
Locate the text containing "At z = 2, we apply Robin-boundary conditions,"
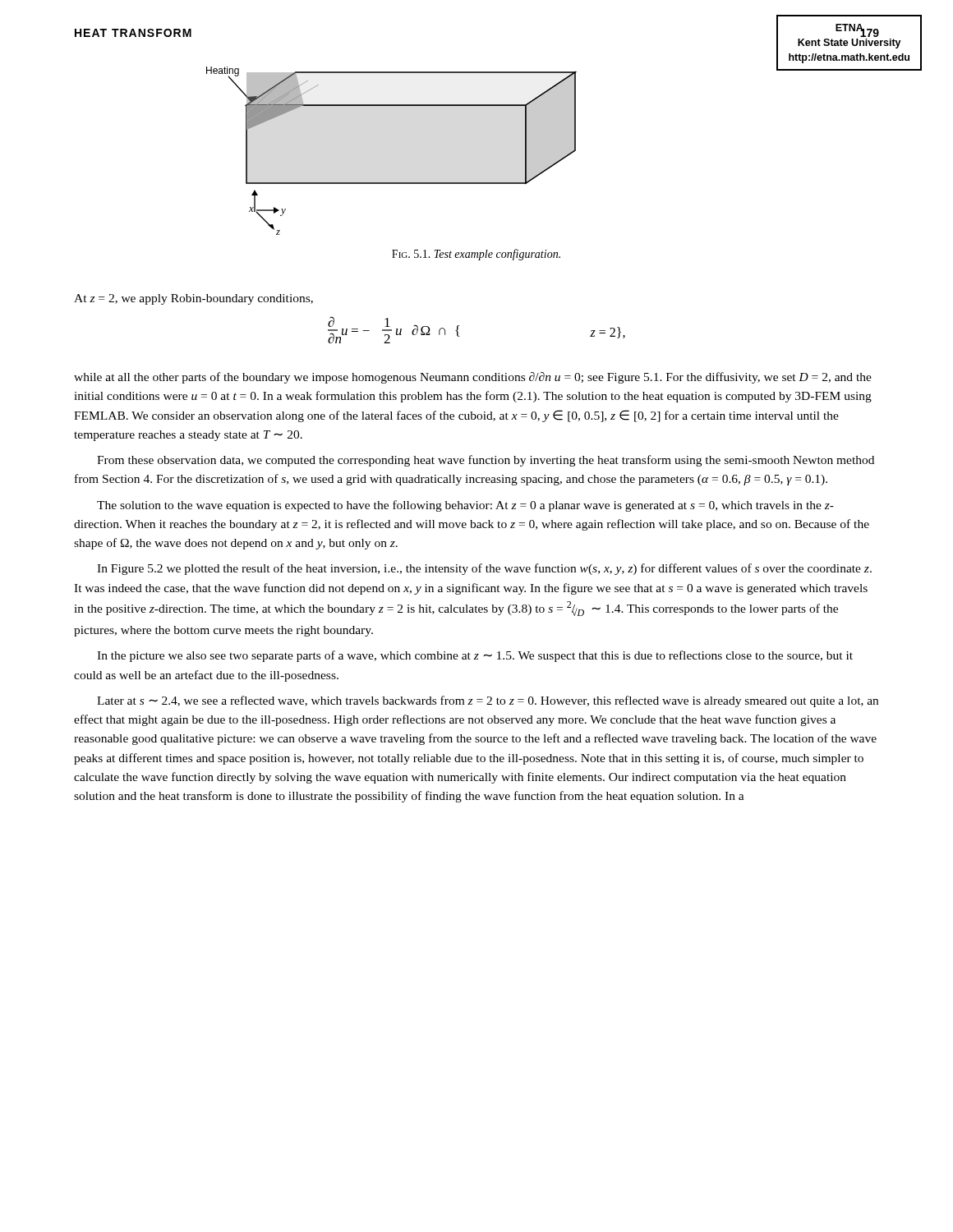click(x=194, y=298)
